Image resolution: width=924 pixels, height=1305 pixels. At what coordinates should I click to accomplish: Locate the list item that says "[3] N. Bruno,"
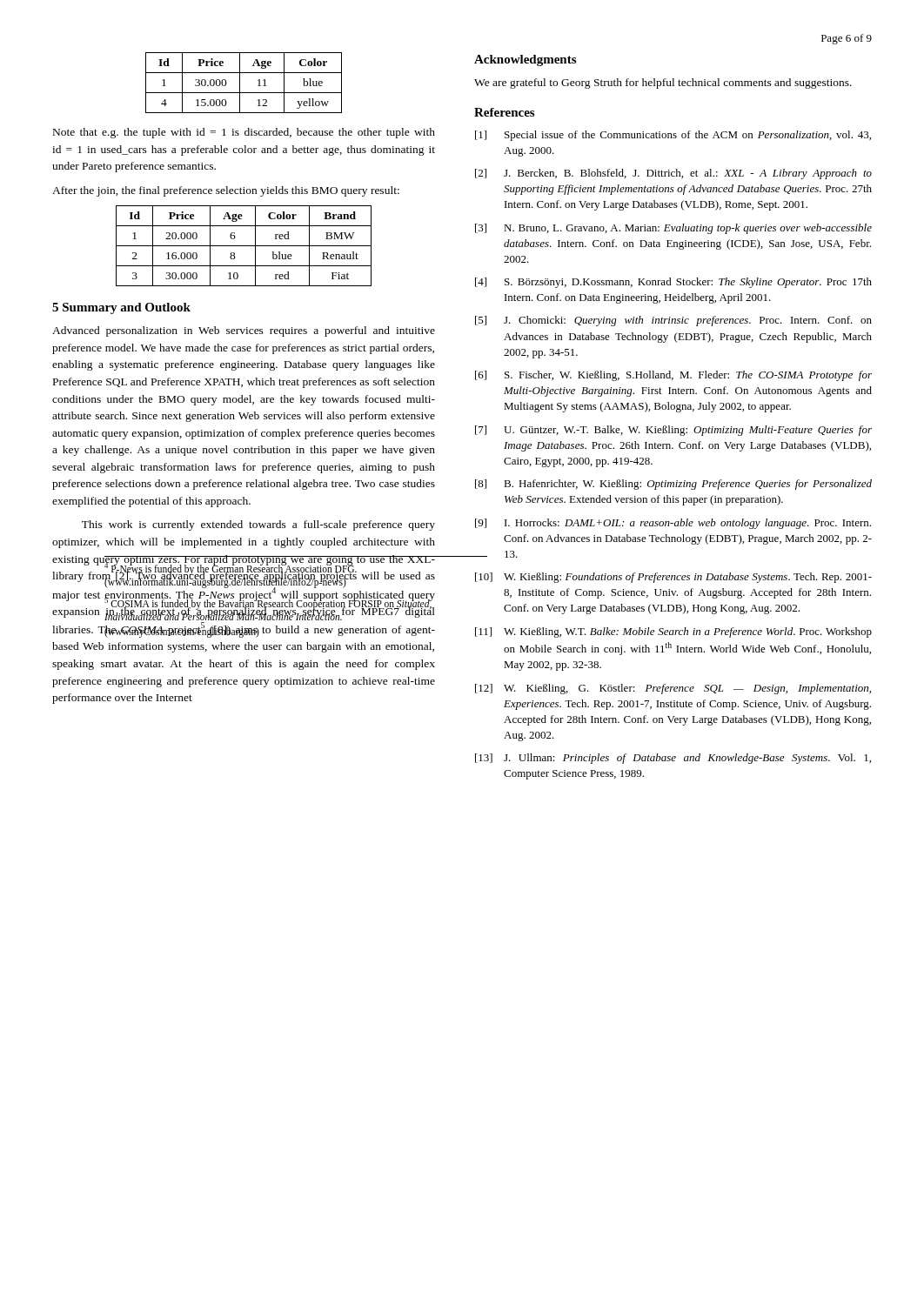tap(673, 243)
